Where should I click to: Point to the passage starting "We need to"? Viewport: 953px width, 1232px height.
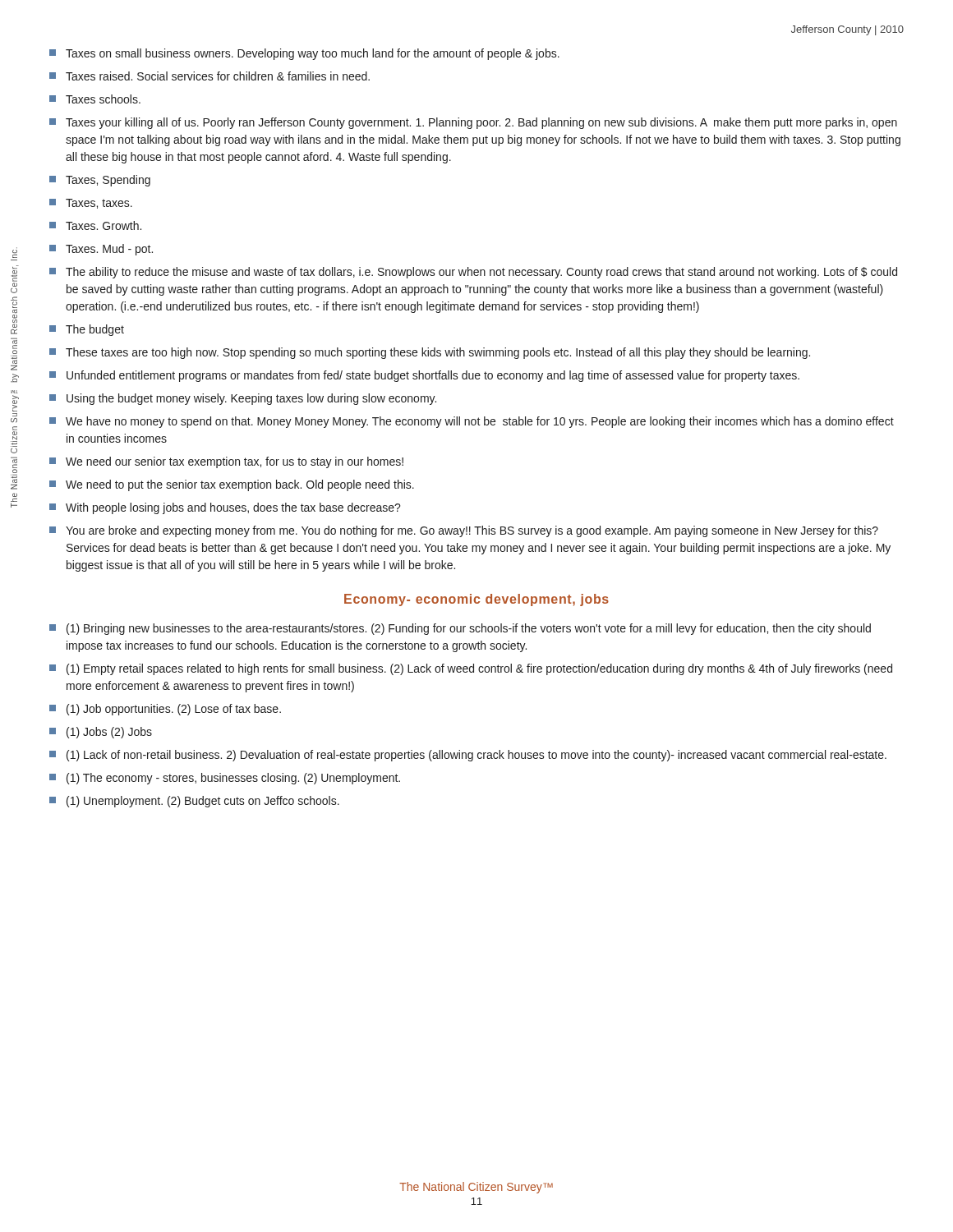tap(232, 485)
